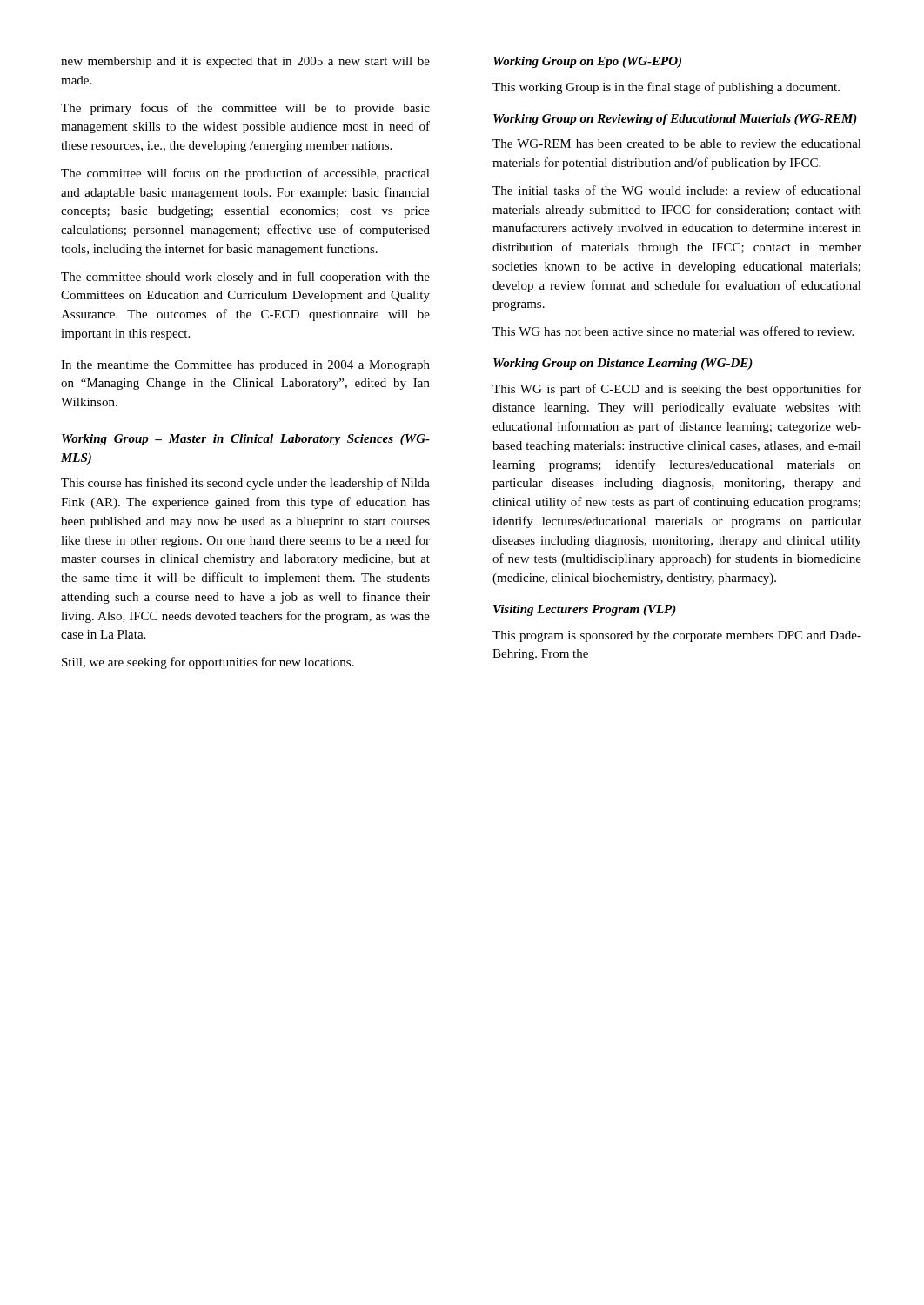Image resolution: width=924 pixels, height=1305 pixels.
Task: Select the text block starting "The committee should work"
Action: click(x=245, y=305)
